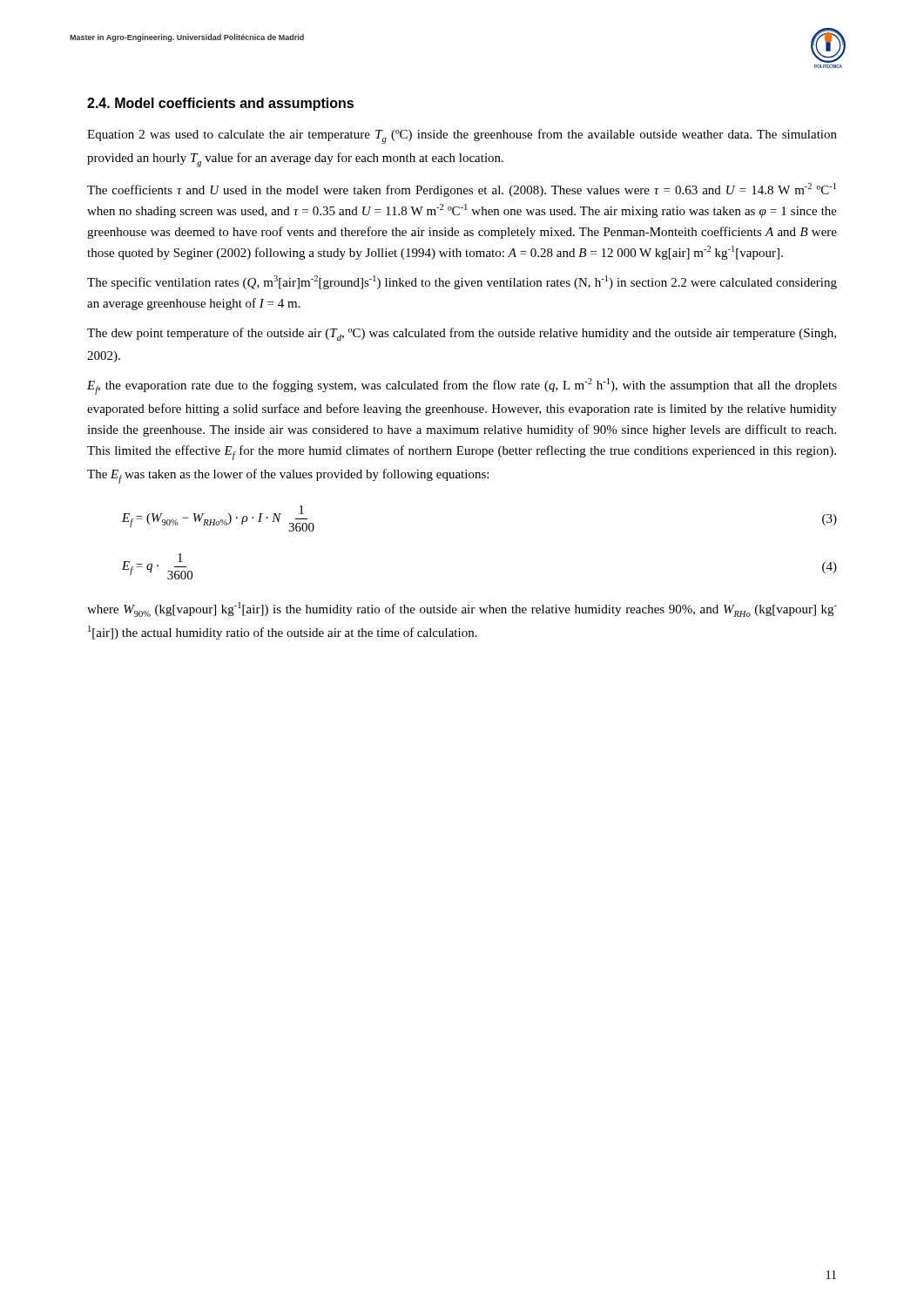The width and height of the screenshot is (924, 1307).
Task: Select the text starting "The coefficients τ and U used in the"
Action: click(462, 220)
